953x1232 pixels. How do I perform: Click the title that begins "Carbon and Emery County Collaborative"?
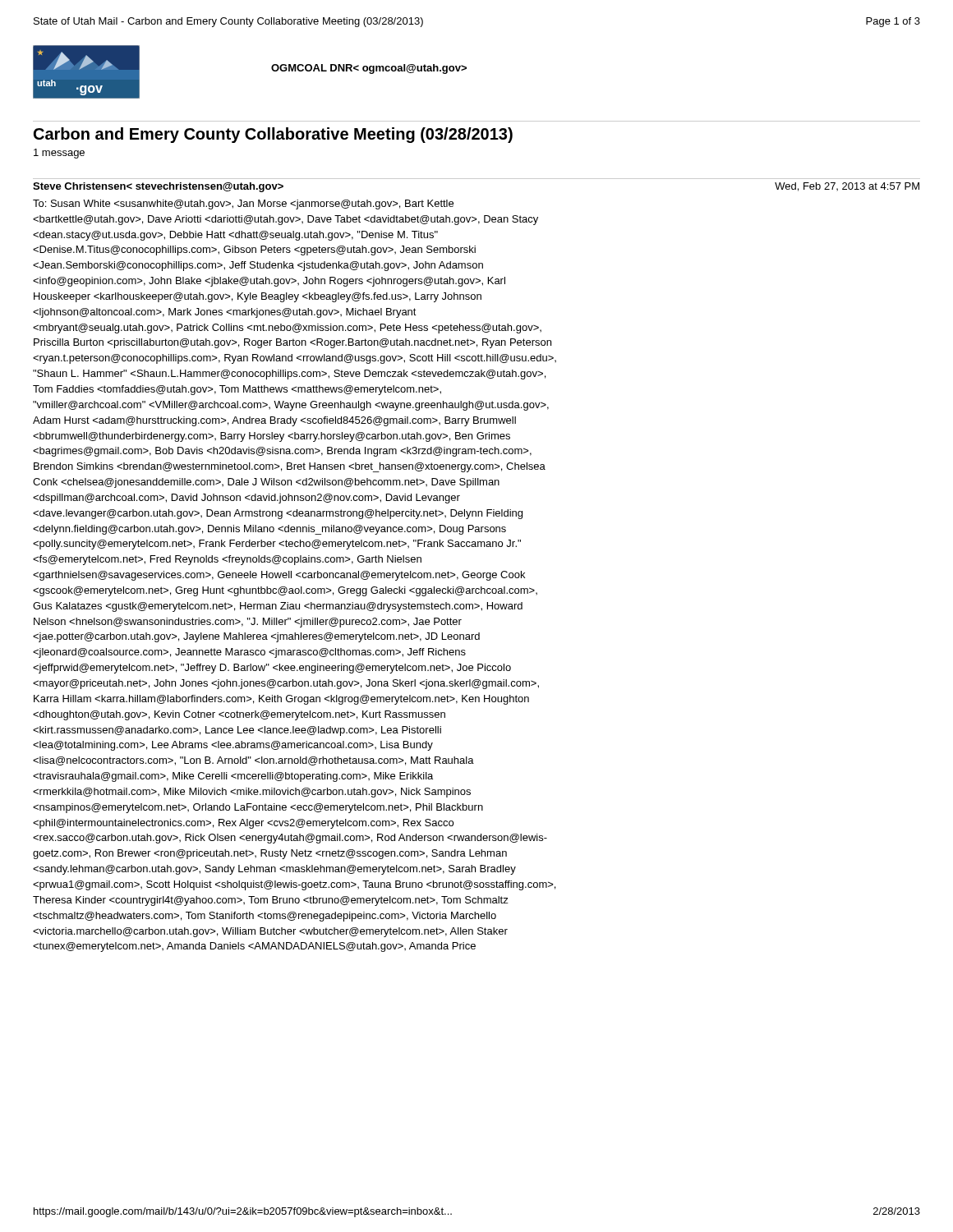(x=476, y=141)
